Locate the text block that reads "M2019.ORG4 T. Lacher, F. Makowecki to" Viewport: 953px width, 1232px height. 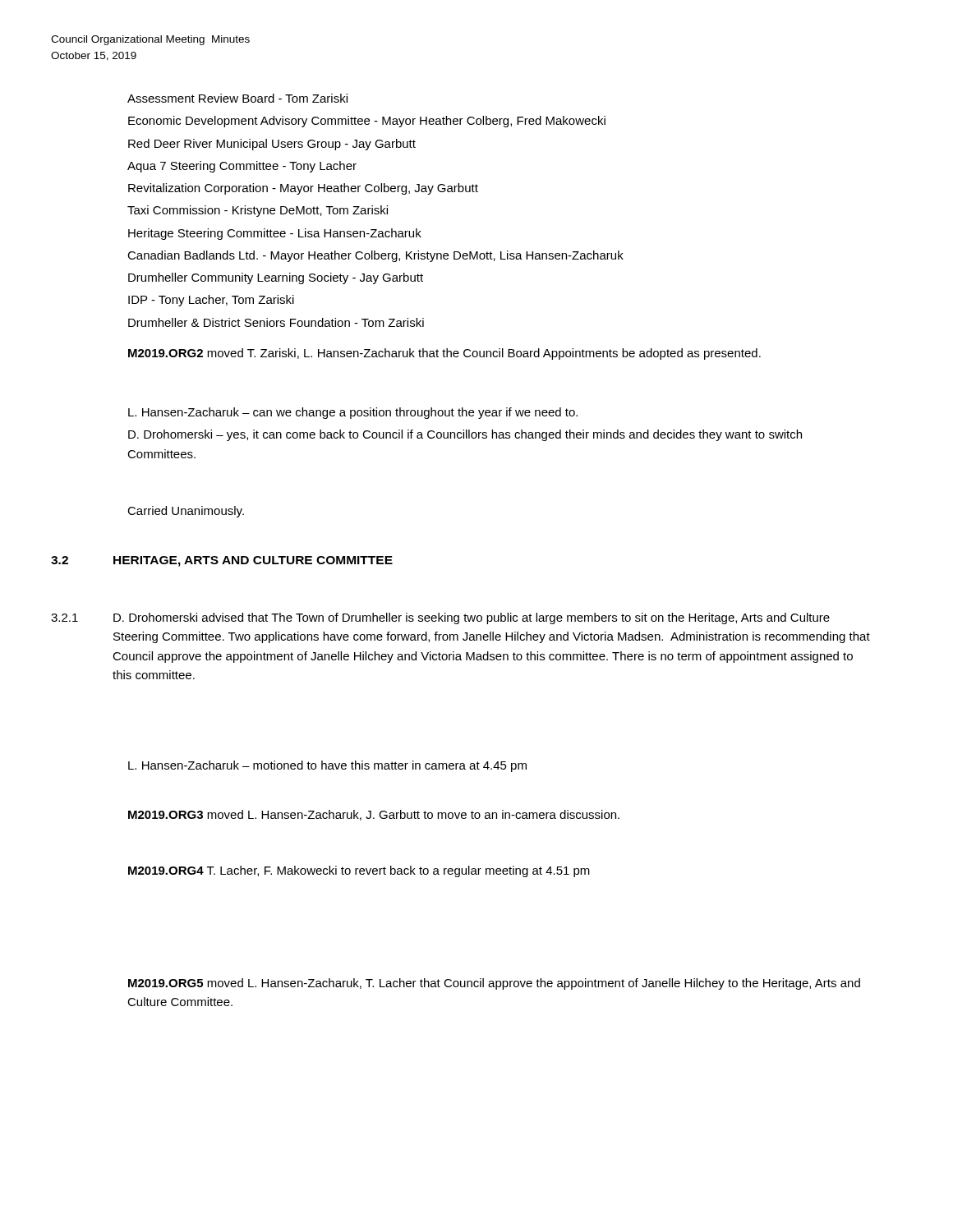(359, 870)
